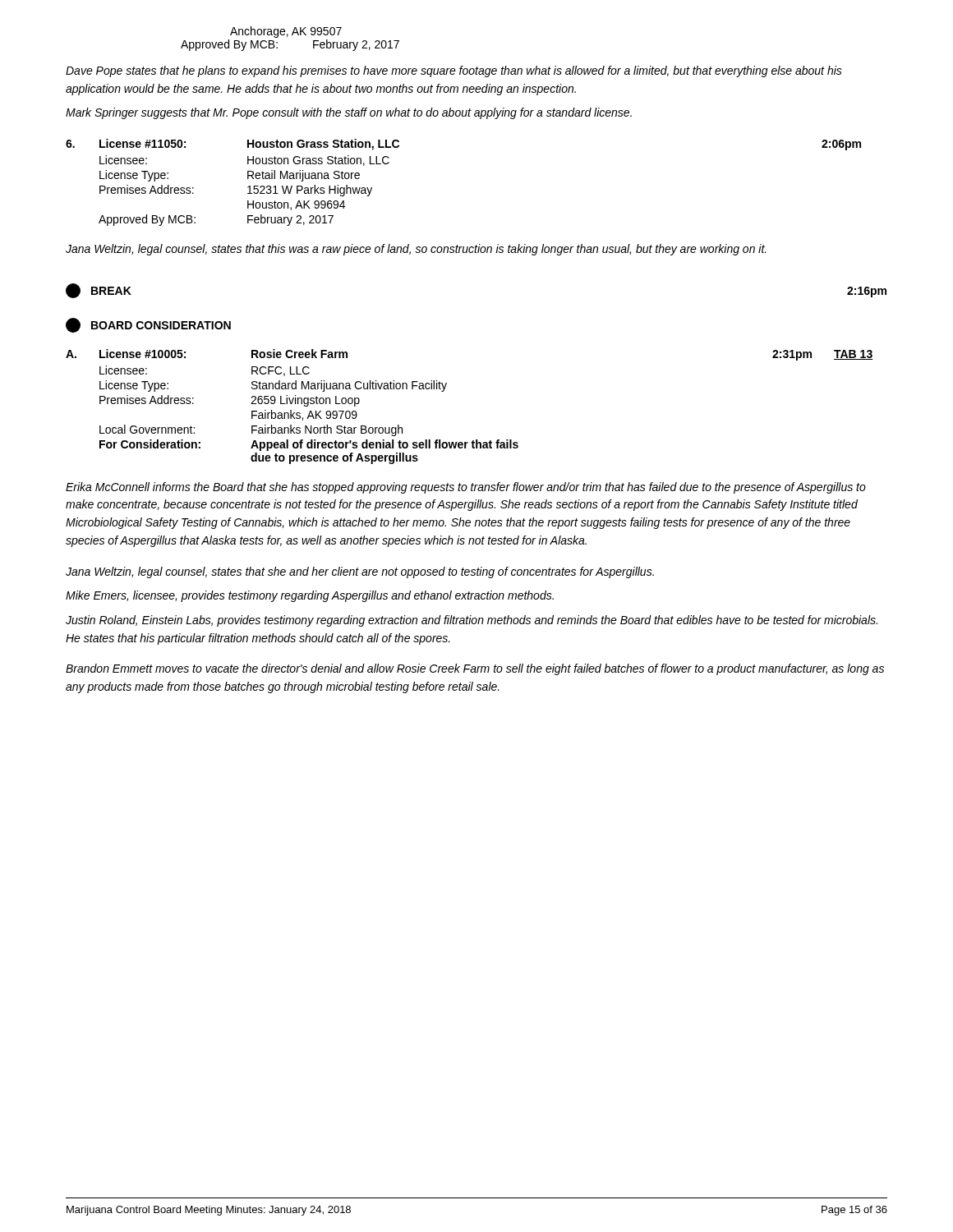953x1232 pixels.
Task: Navigate to the element starting "Anchorage, AK 99507"
Action: click(x=286, y=31)
